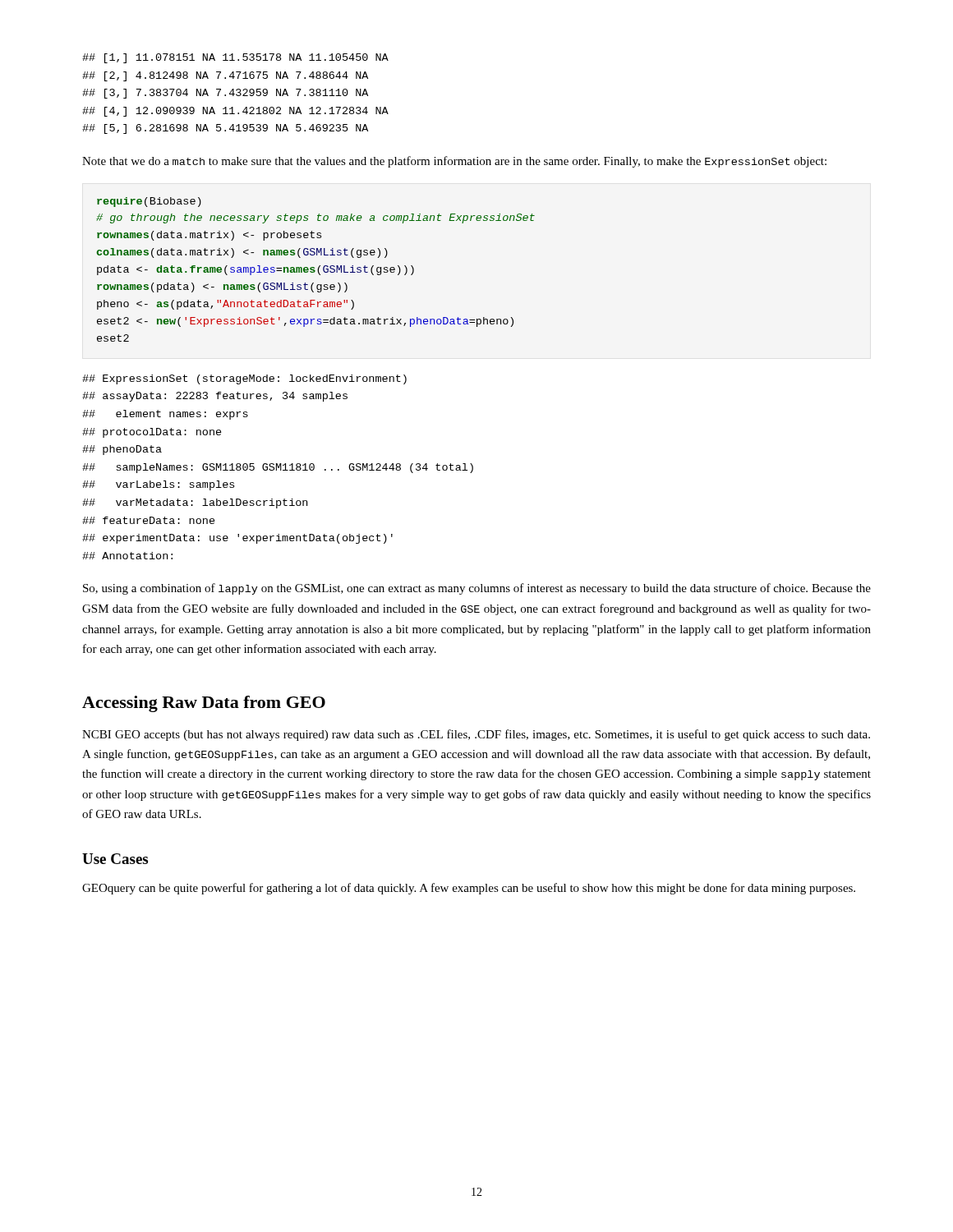
Task: Locate the text block starting "GEOquery can be quite powerful for"
Action: pyautogui.click(x=469, y=888)
